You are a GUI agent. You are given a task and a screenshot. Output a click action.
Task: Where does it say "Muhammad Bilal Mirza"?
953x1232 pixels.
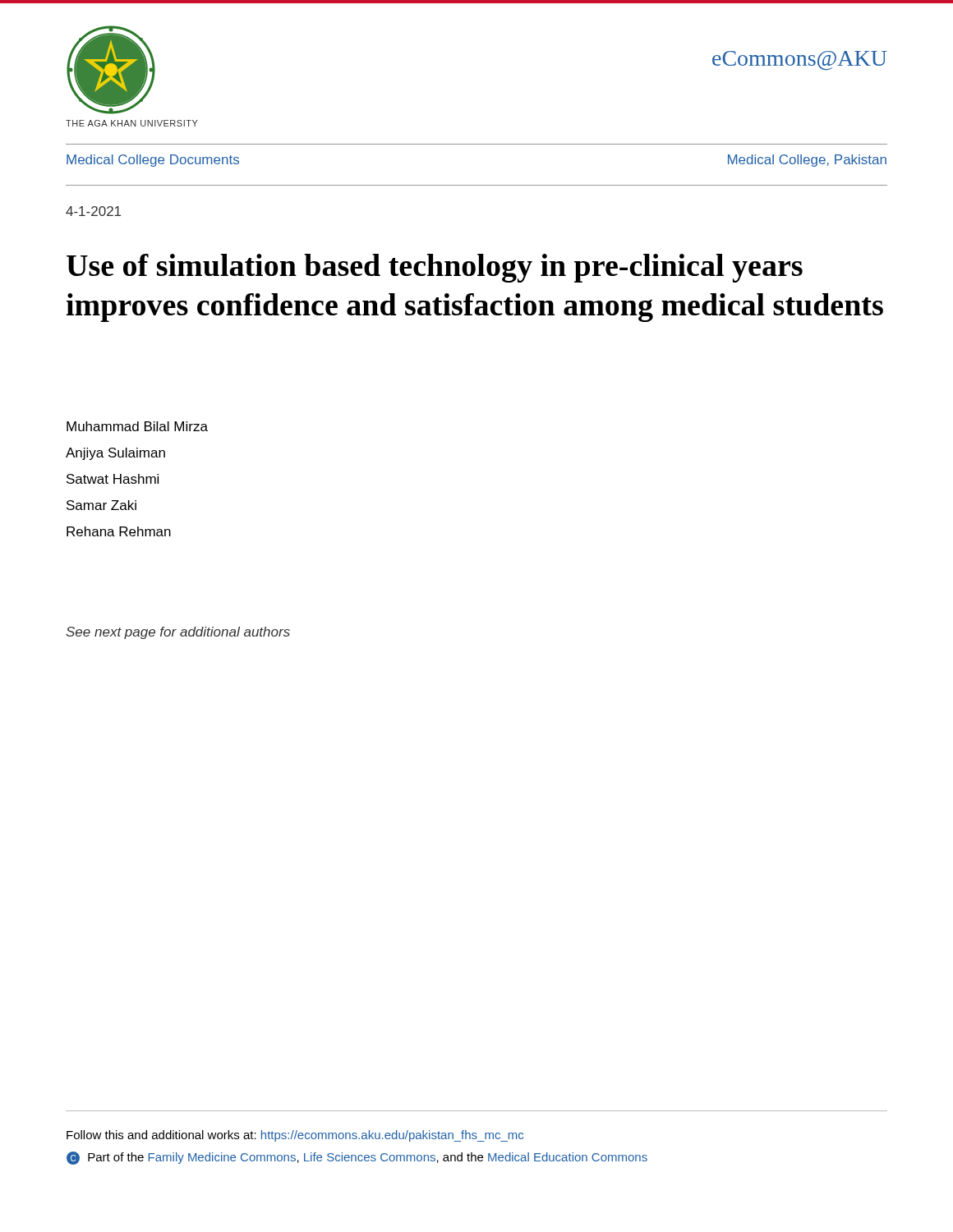(137, 427)
